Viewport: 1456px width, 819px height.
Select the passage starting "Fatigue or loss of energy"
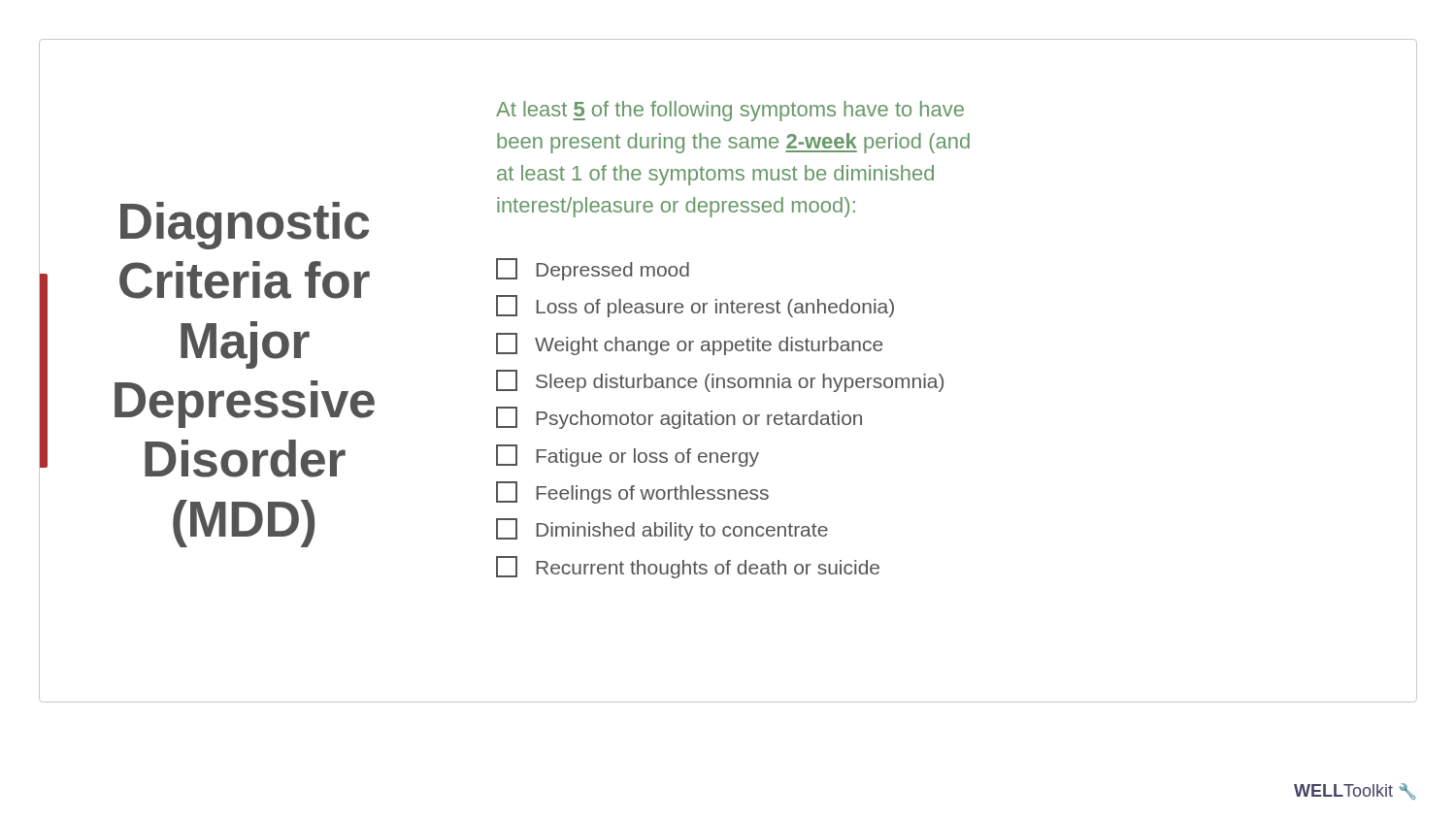click(x=628, y=455)
